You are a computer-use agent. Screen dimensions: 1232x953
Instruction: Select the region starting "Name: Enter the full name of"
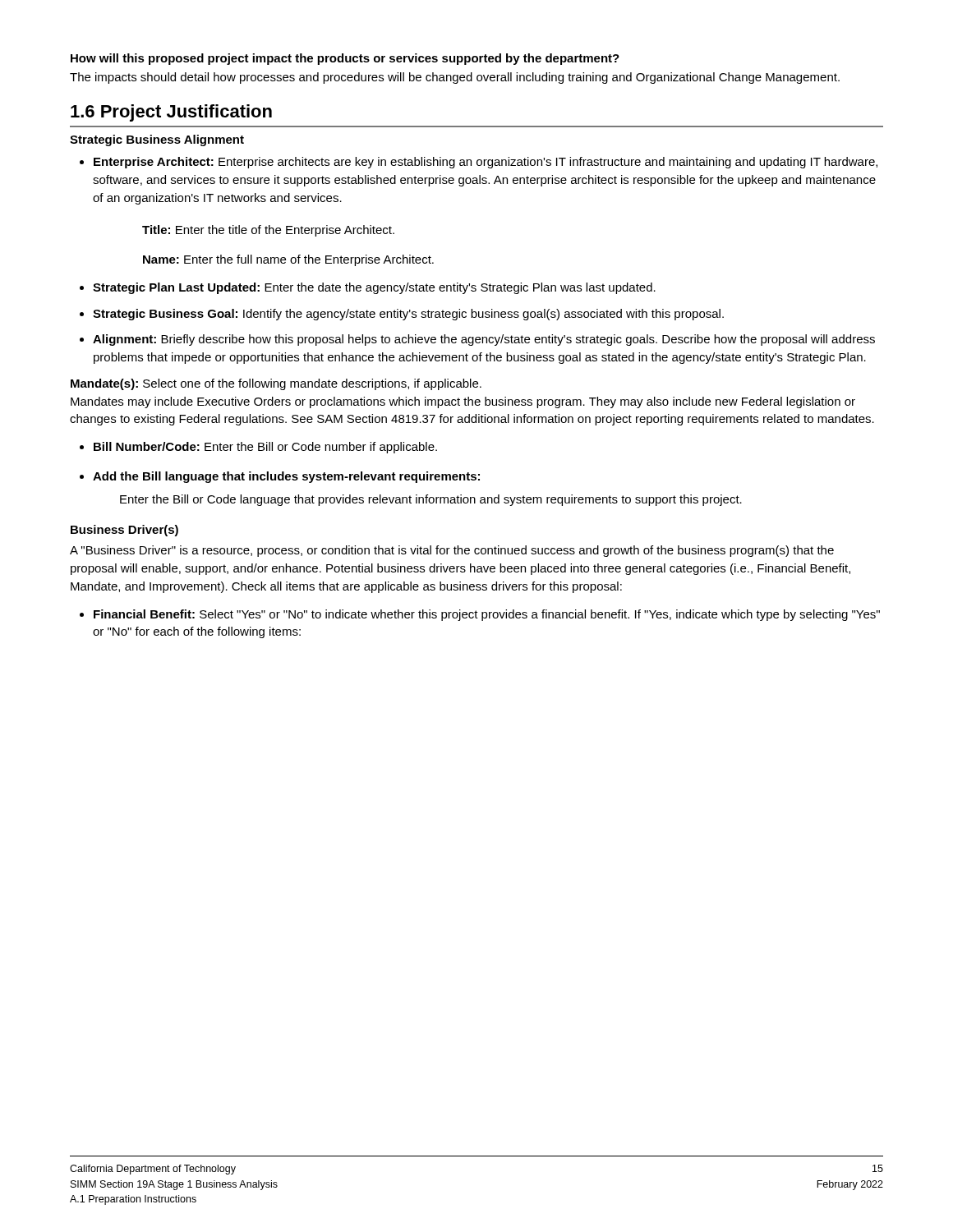point(288,259)
